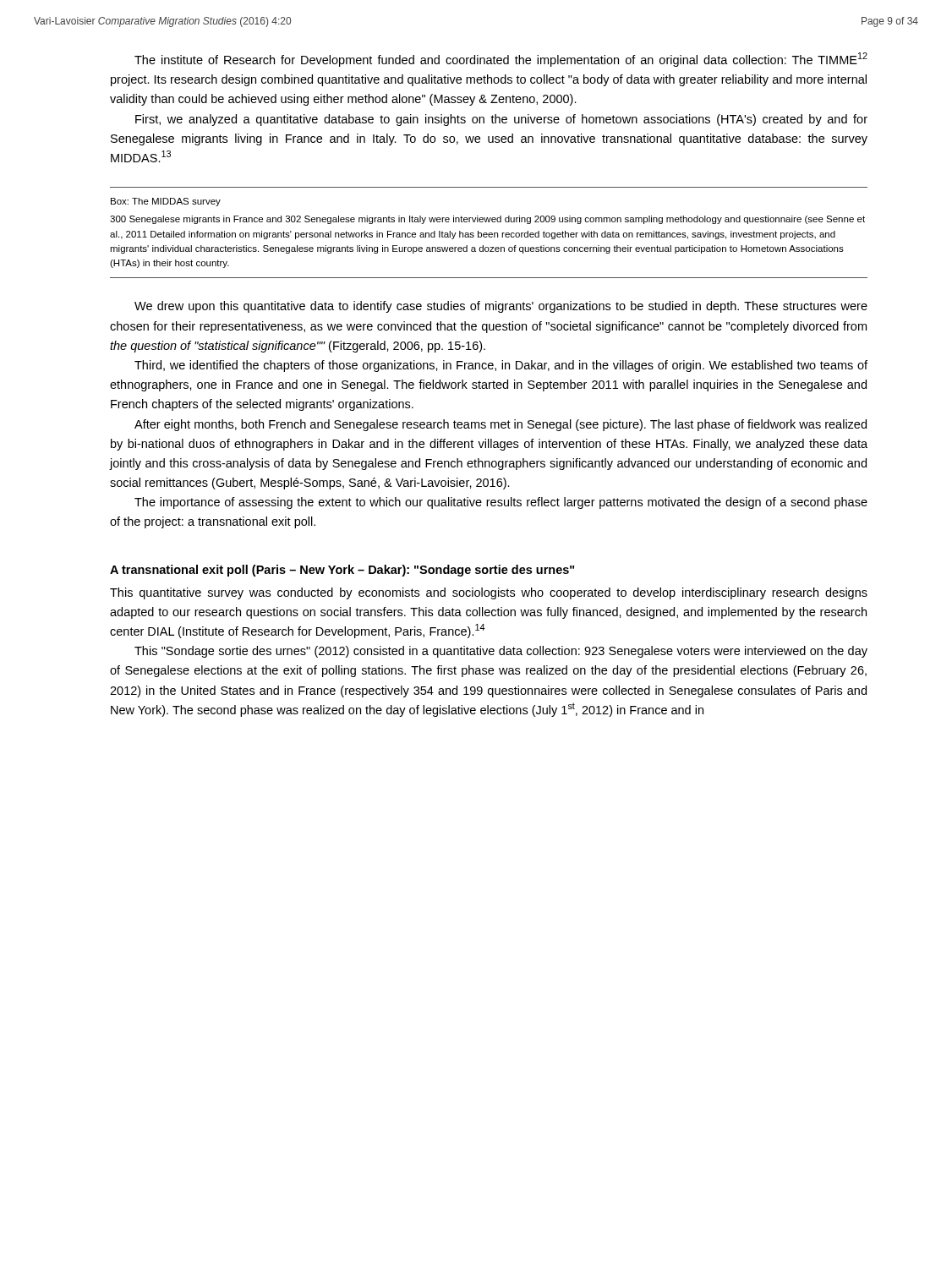Image resolution: width=952 pixels, height=1268 pixels.
Task: Click the passage that begins "After eight months, both French and Senegalese"
Action: point(489,454)
